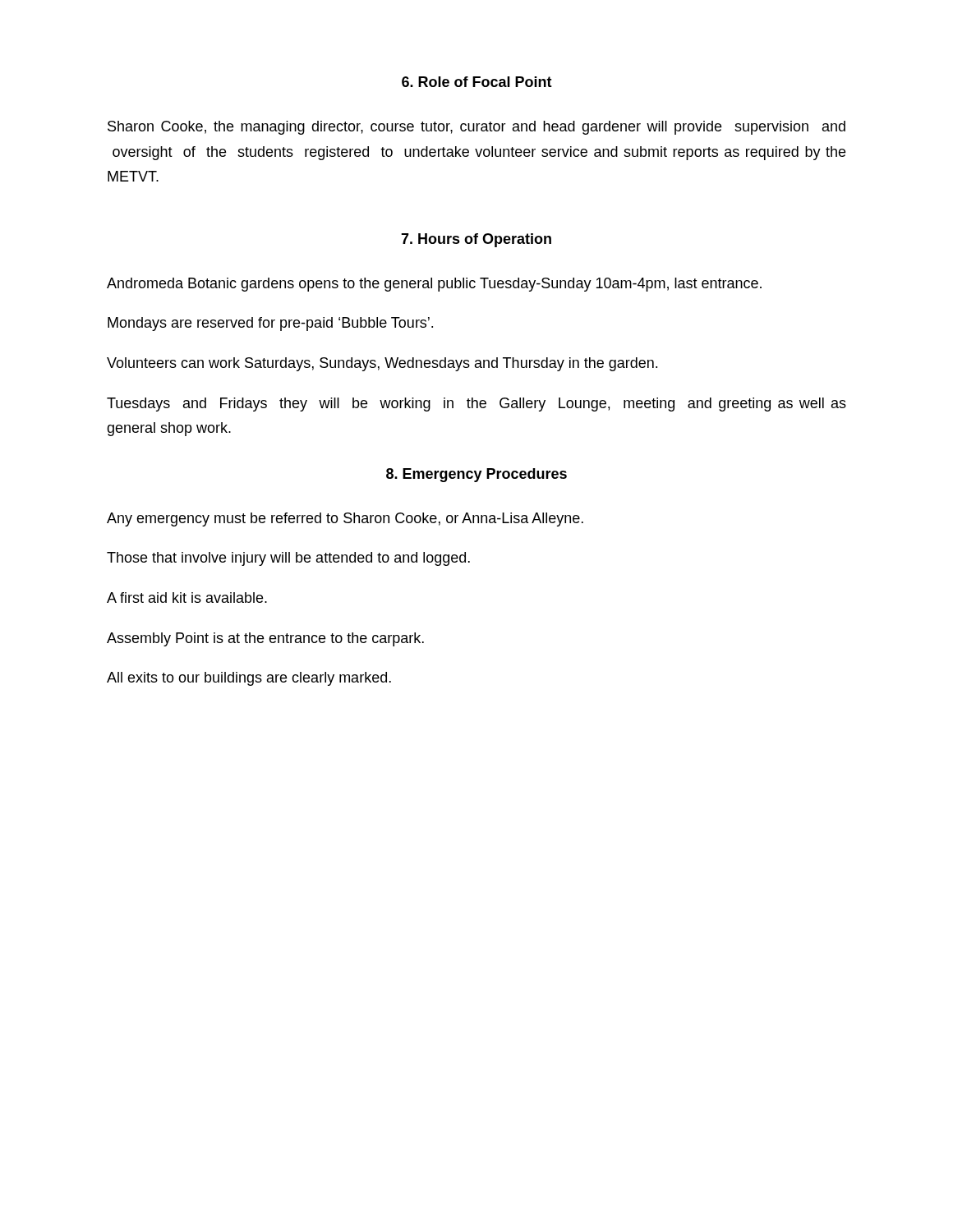
Task: Navigate to the block starting "Andromeda Botanic gardens opens to the"
Action: [476, 283]
